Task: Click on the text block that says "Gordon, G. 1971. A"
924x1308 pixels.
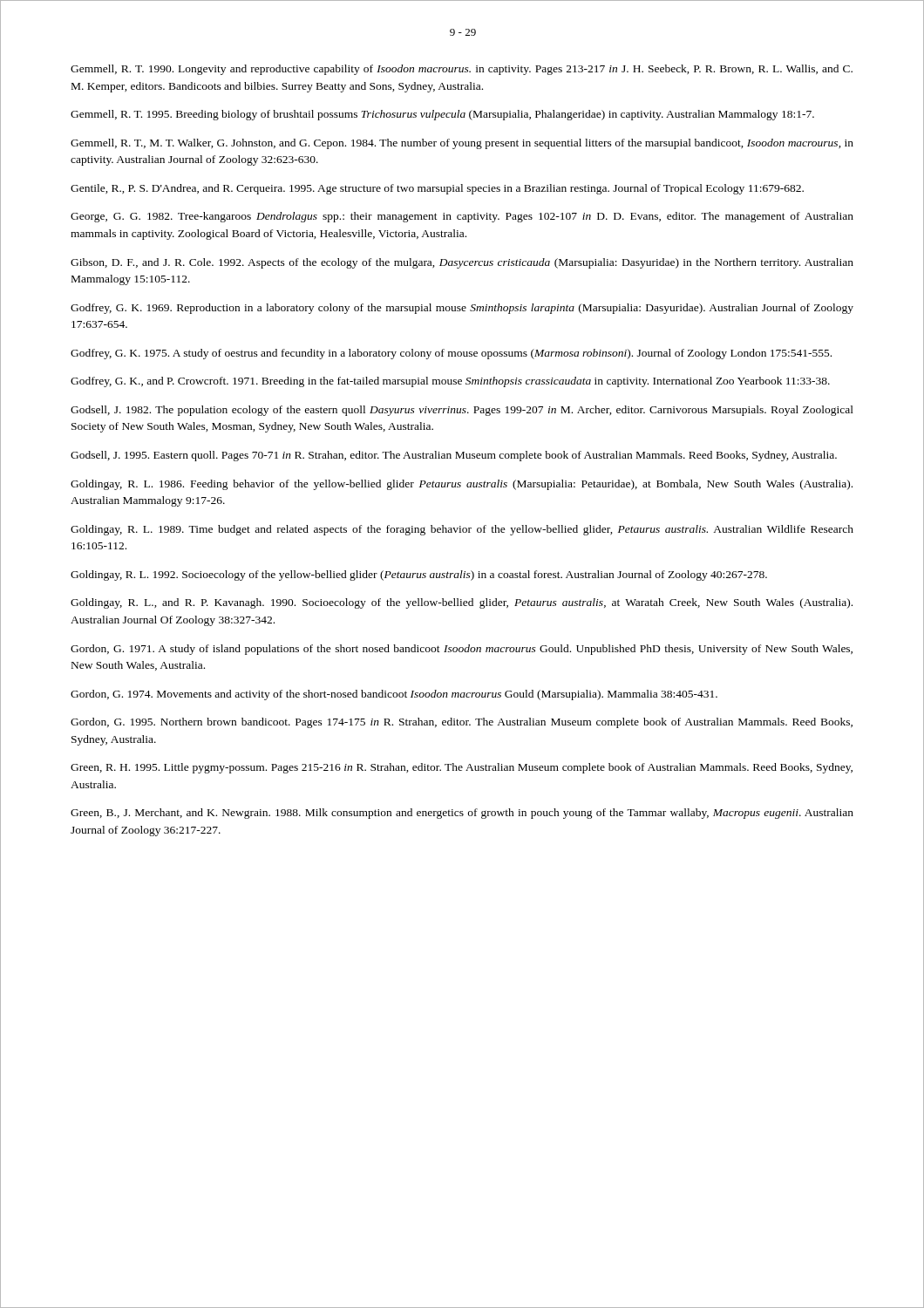Action: (462, 656)
